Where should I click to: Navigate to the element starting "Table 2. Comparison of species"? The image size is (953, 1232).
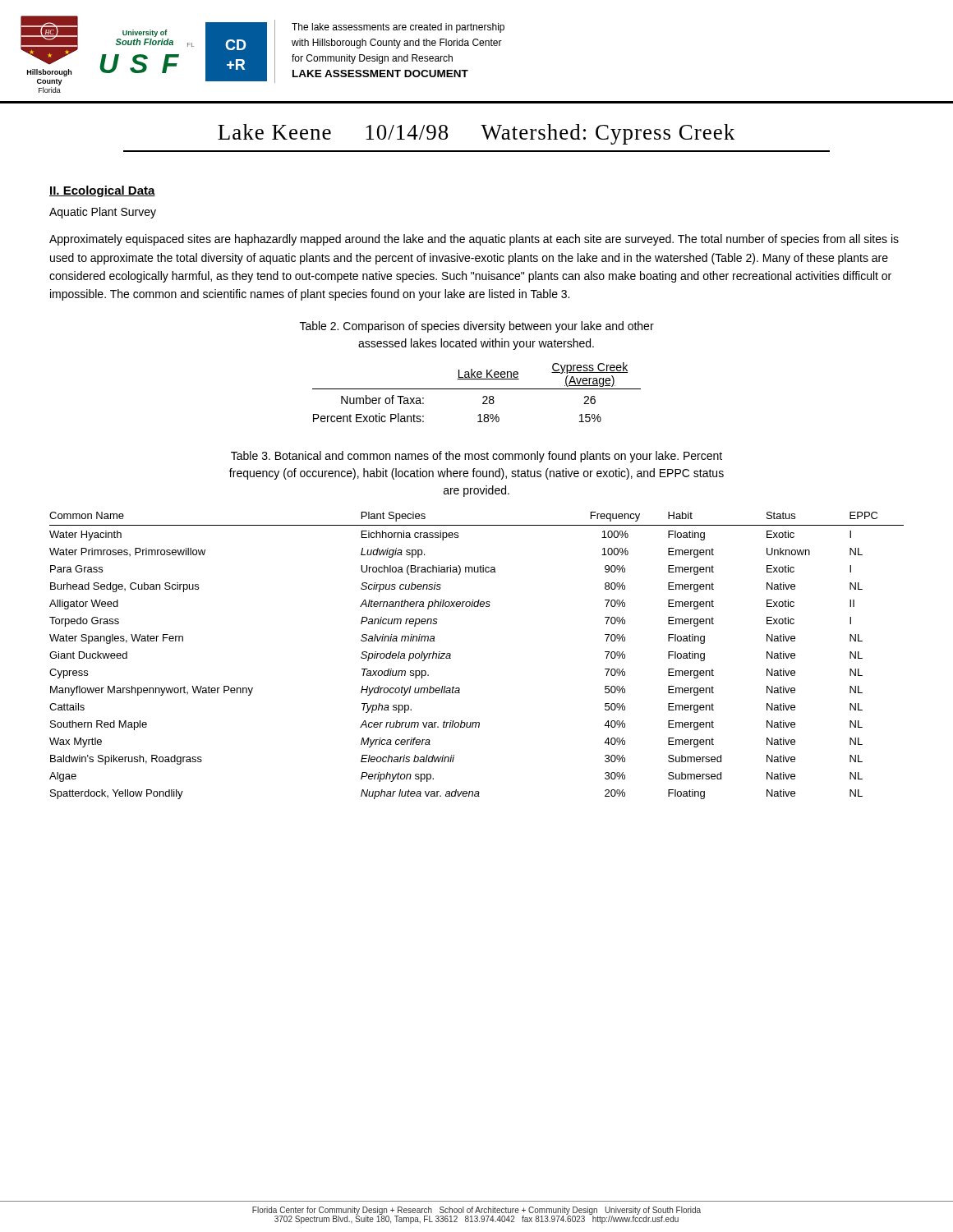[x=476, y=335]
